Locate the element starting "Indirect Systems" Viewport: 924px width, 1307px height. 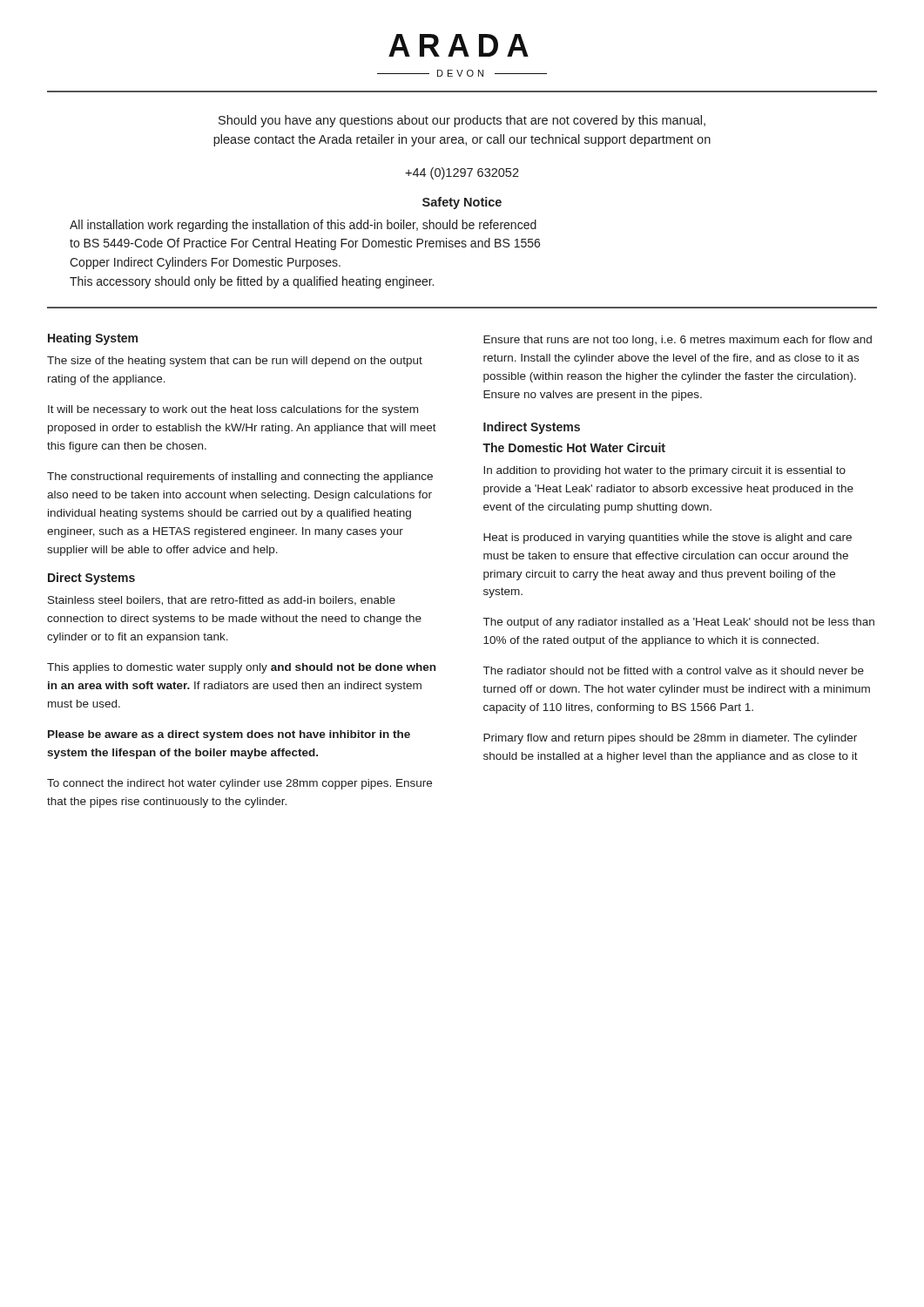click(x=532, y=427)
